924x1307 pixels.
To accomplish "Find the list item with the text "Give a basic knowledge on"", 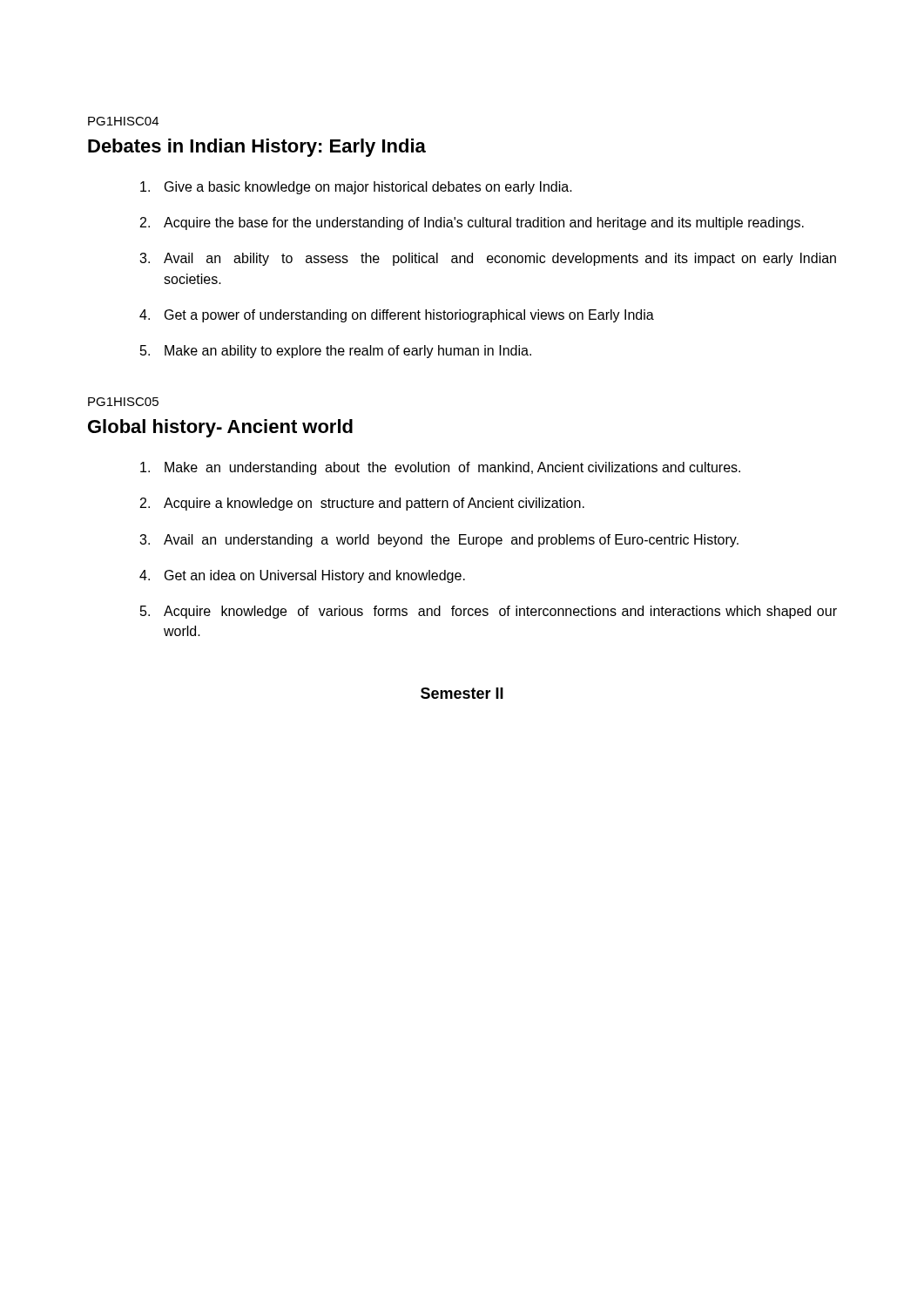I will pyautogui.click(x=488, y=187).
